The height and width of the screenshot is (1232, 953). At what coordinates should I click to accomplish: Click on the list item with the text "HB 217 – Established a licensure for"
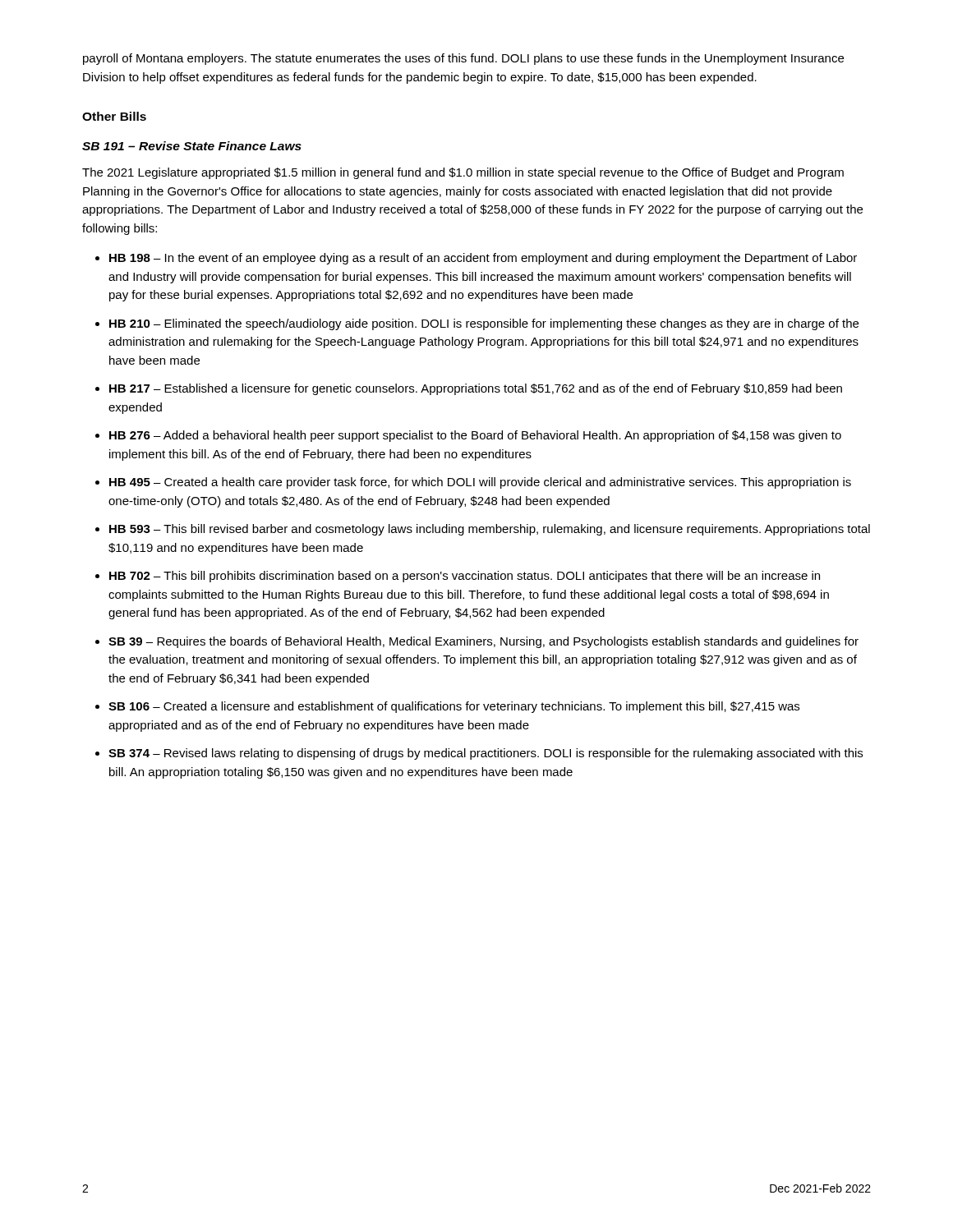476,397
